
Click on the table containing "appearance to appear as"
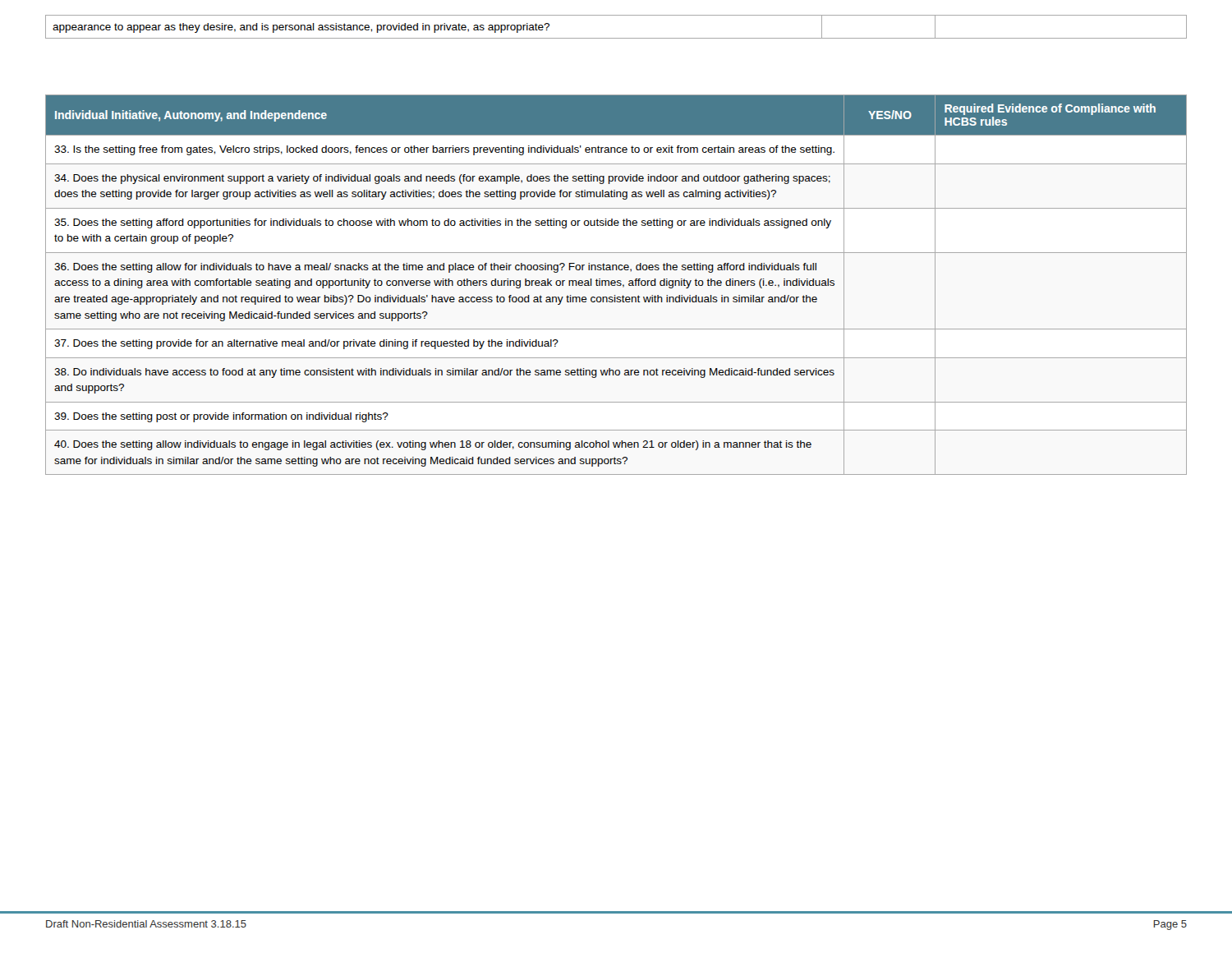(x=616, y=27)
